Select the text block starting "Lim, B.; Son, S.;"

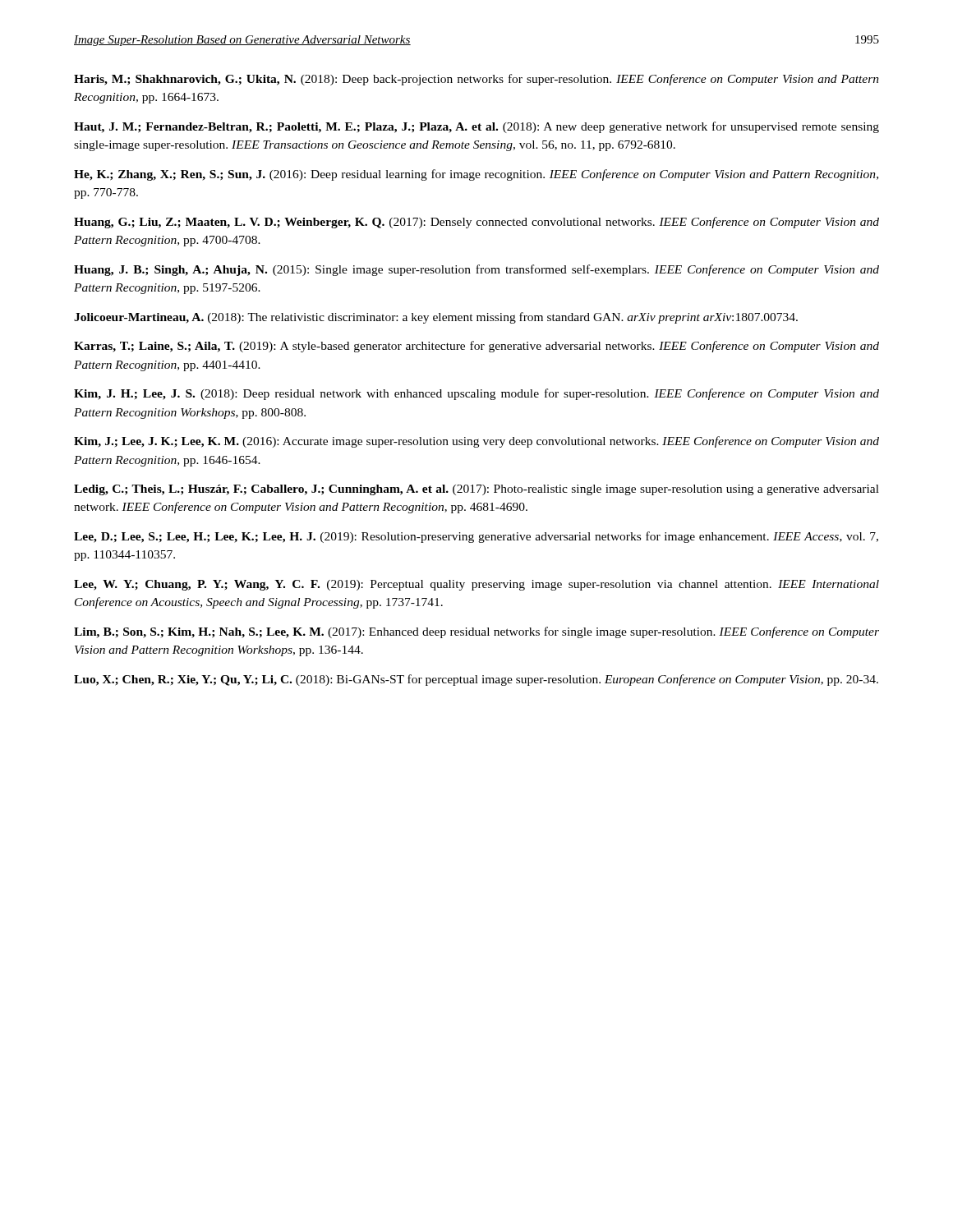click(x=476, y=641)
